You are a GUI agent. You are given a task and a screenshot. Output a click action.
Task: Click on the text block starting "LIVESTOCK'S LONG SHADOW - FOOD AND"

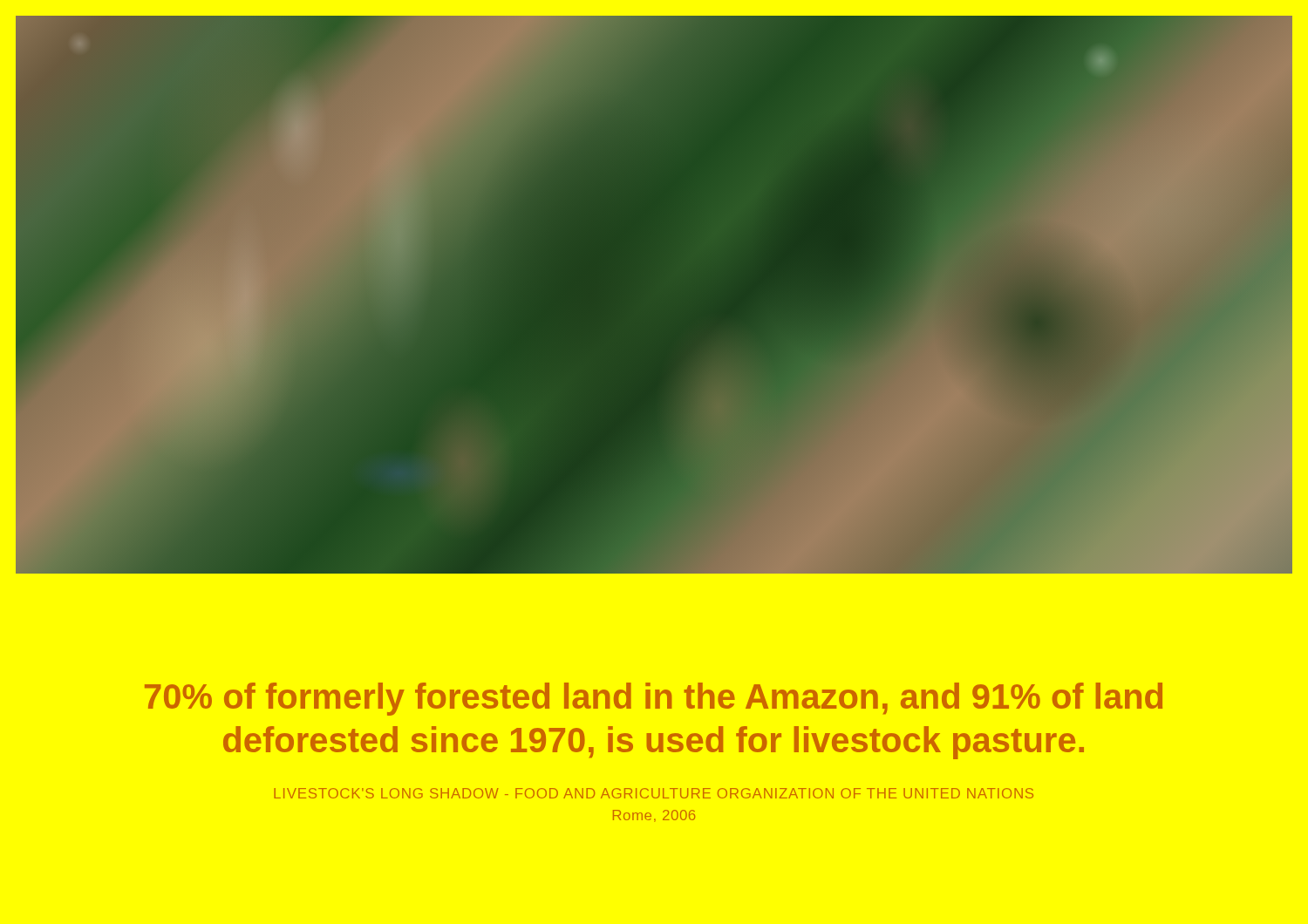click(x=654, y=805)
